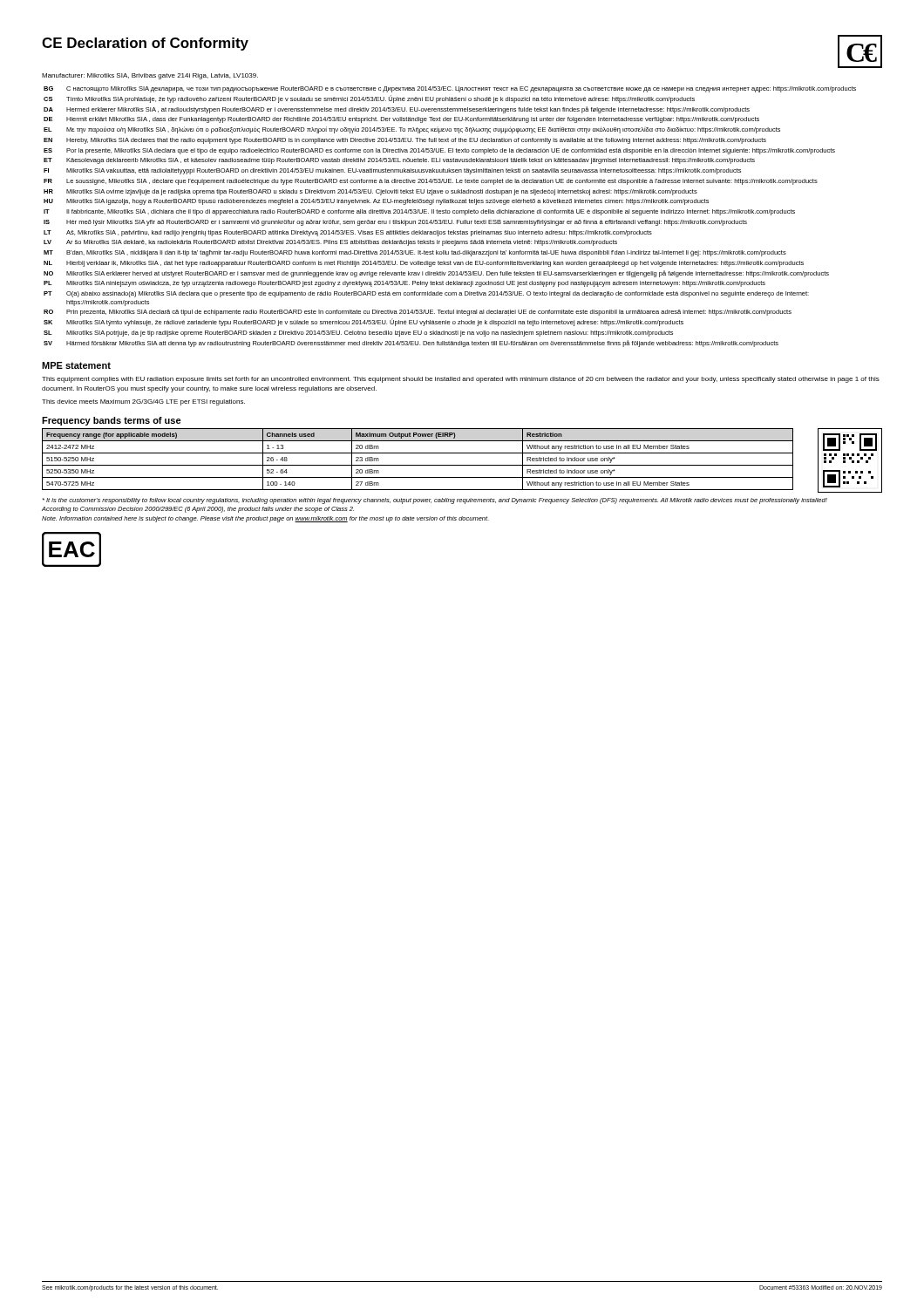Navigate to the element starting "This equipment complies with EU radiation"
Screen dimensions: 1308x924
point(461,384)
